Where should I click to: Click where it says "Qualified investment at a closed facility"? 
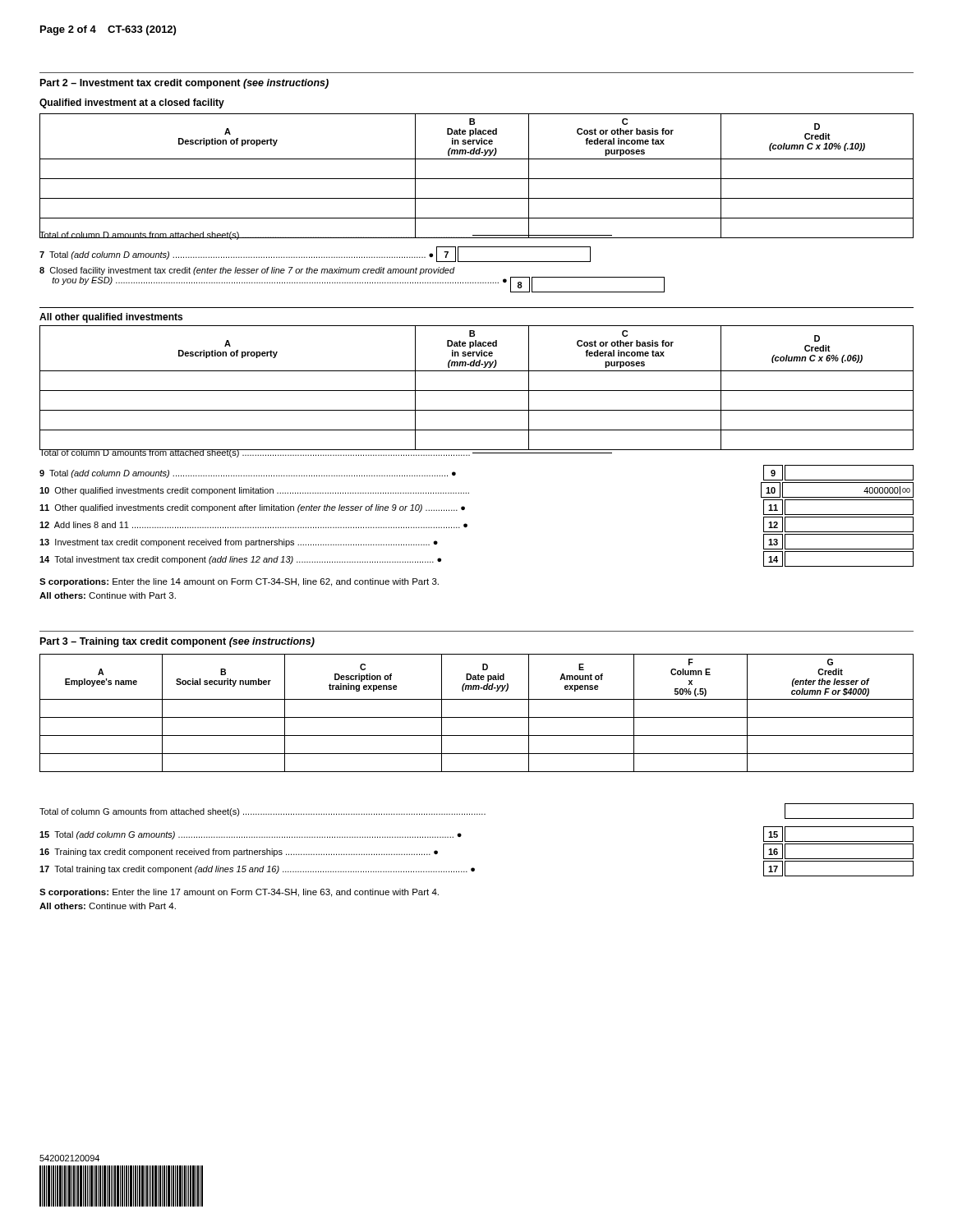click(x=132, y=103)
